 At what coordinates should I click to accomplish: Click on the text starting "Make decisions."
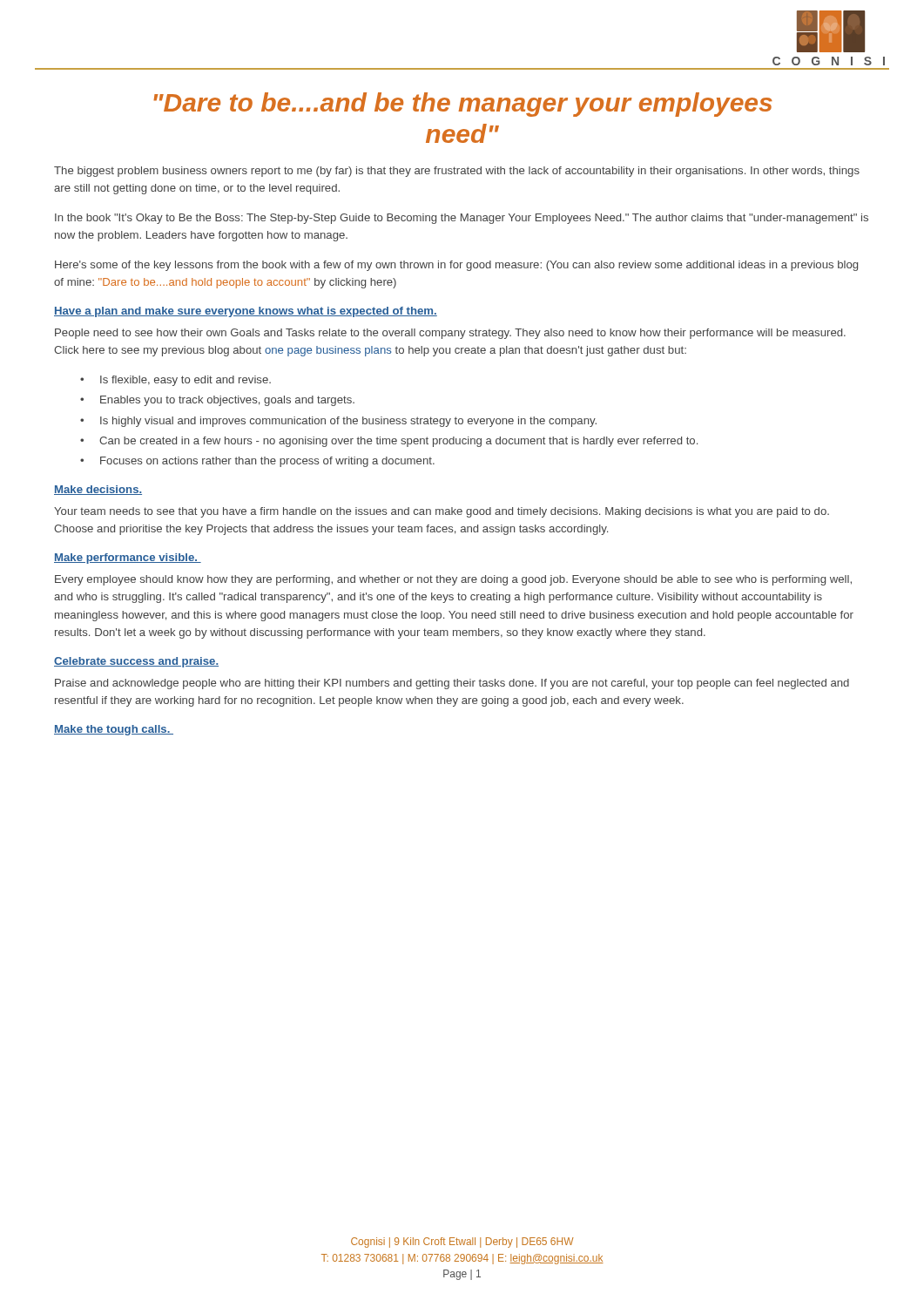click(98, 489)
